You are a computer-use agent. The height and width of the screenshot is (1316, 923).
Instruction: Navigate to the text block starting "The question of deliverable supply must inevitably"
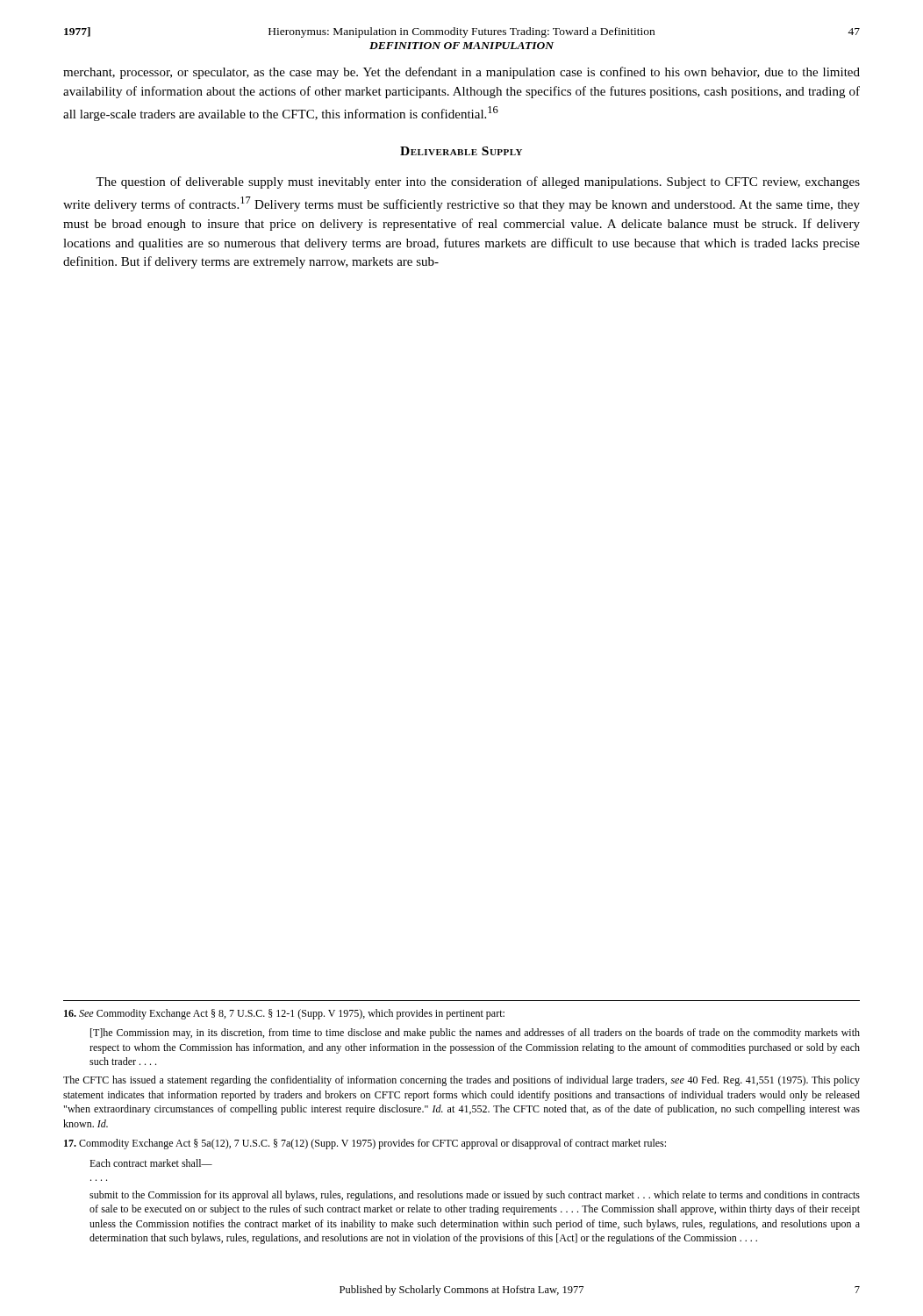click(462, 222)
